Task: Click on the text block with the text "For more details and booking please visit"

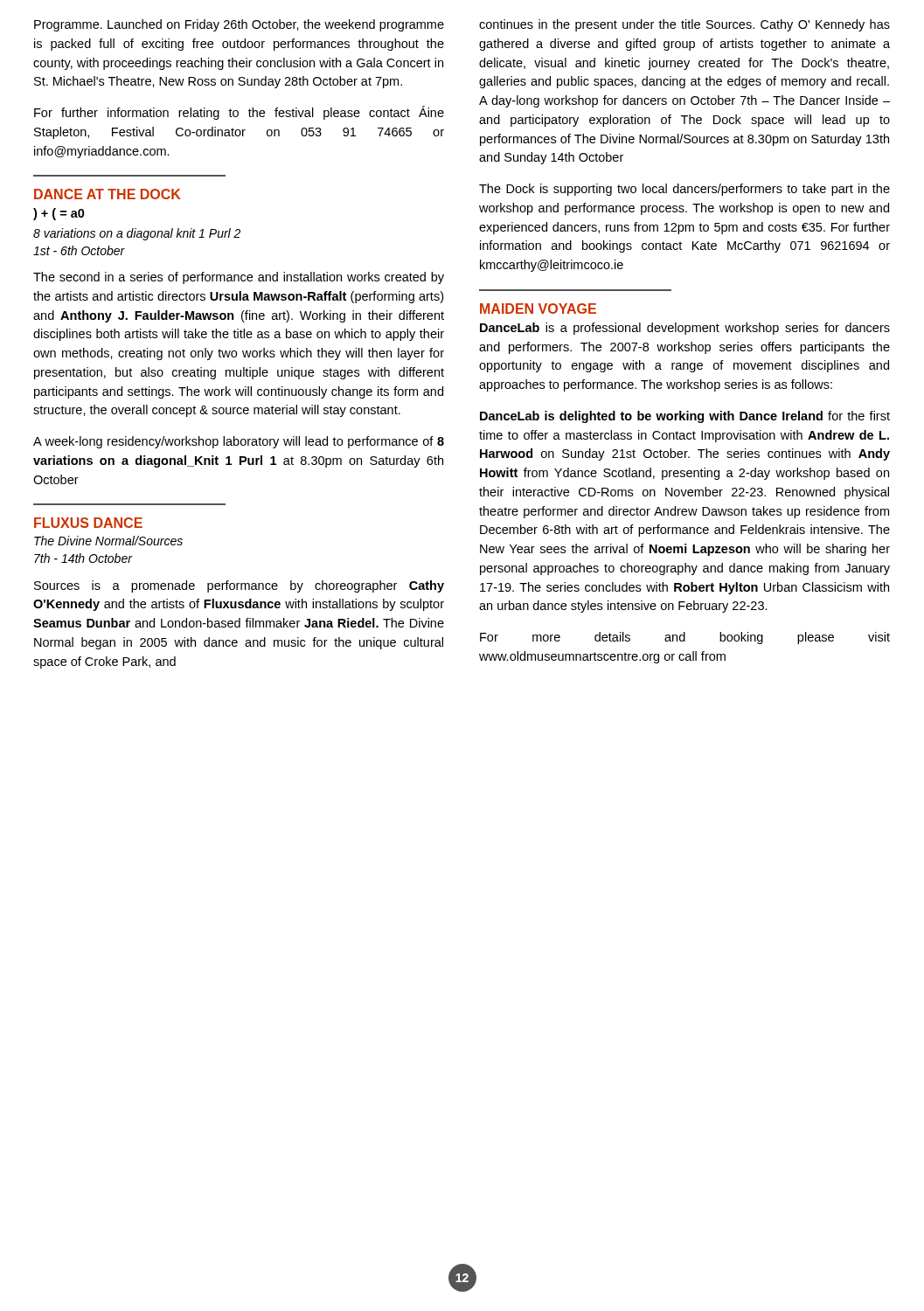Action: (684, 647)
